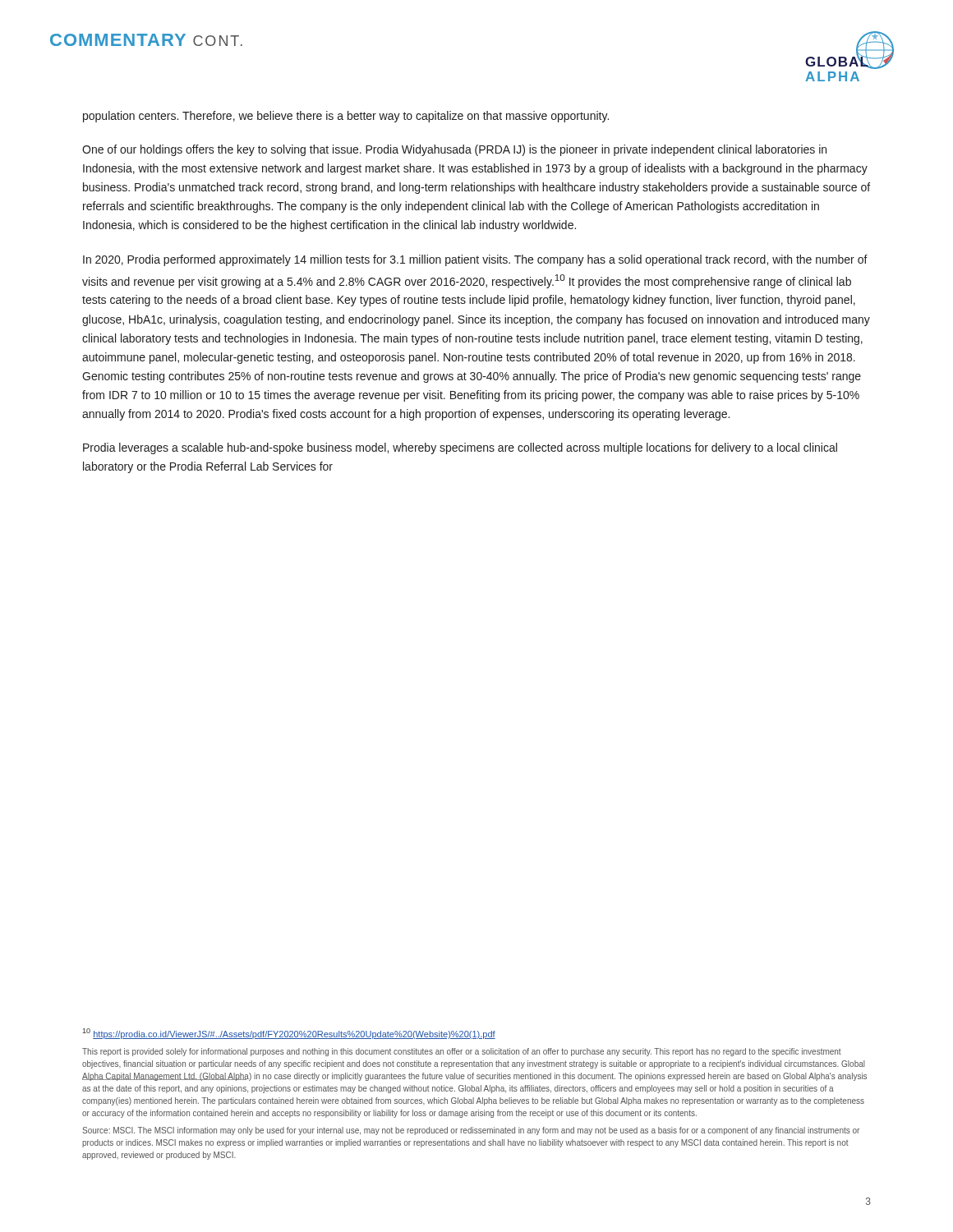Select the footnote containing "This report is provided solely for informational"
Screen dimensions: 1232x953
(x=475, y=1082)
